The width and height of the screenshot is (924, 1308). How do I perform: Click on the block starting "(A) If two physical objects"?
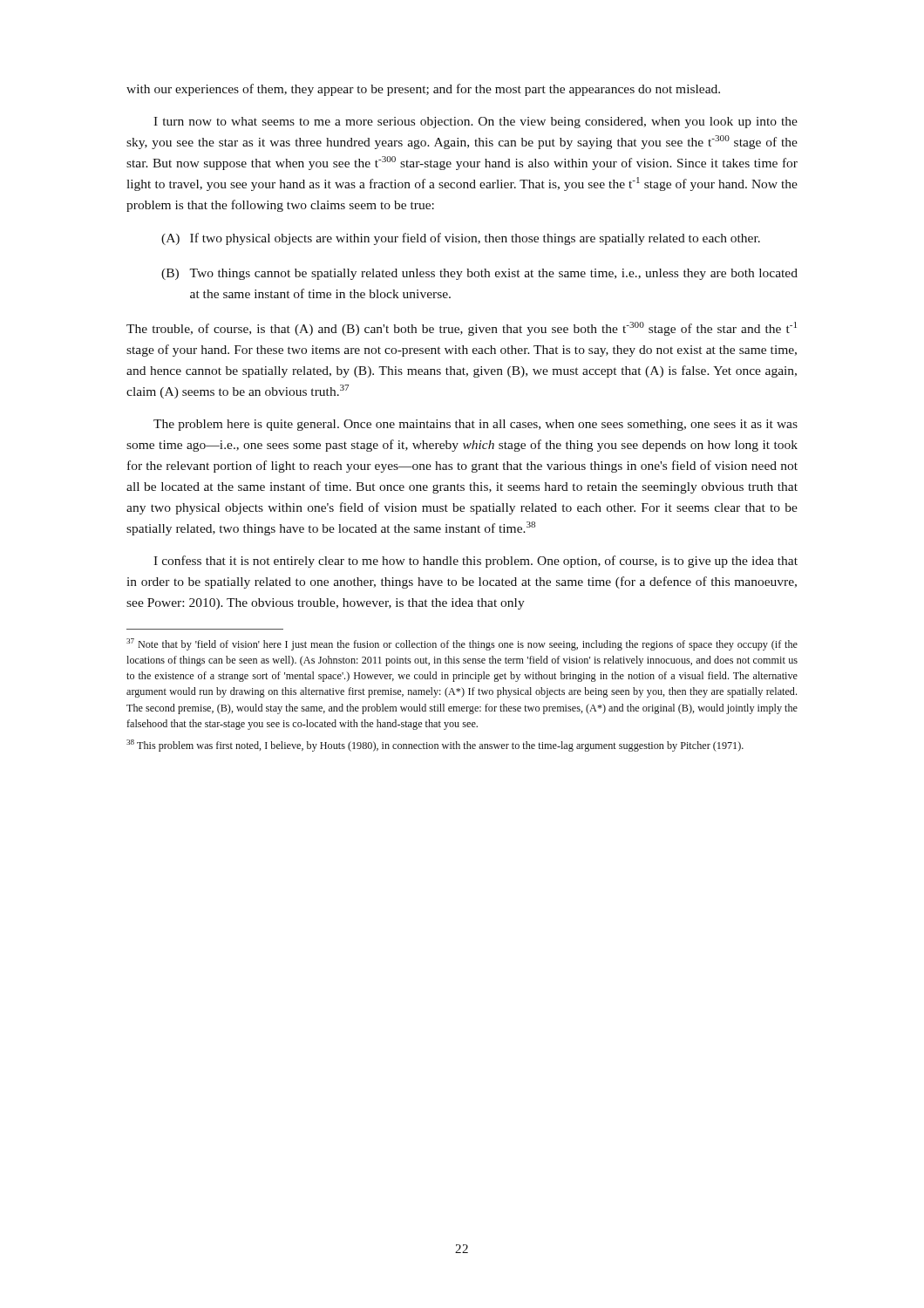[479, 238]
